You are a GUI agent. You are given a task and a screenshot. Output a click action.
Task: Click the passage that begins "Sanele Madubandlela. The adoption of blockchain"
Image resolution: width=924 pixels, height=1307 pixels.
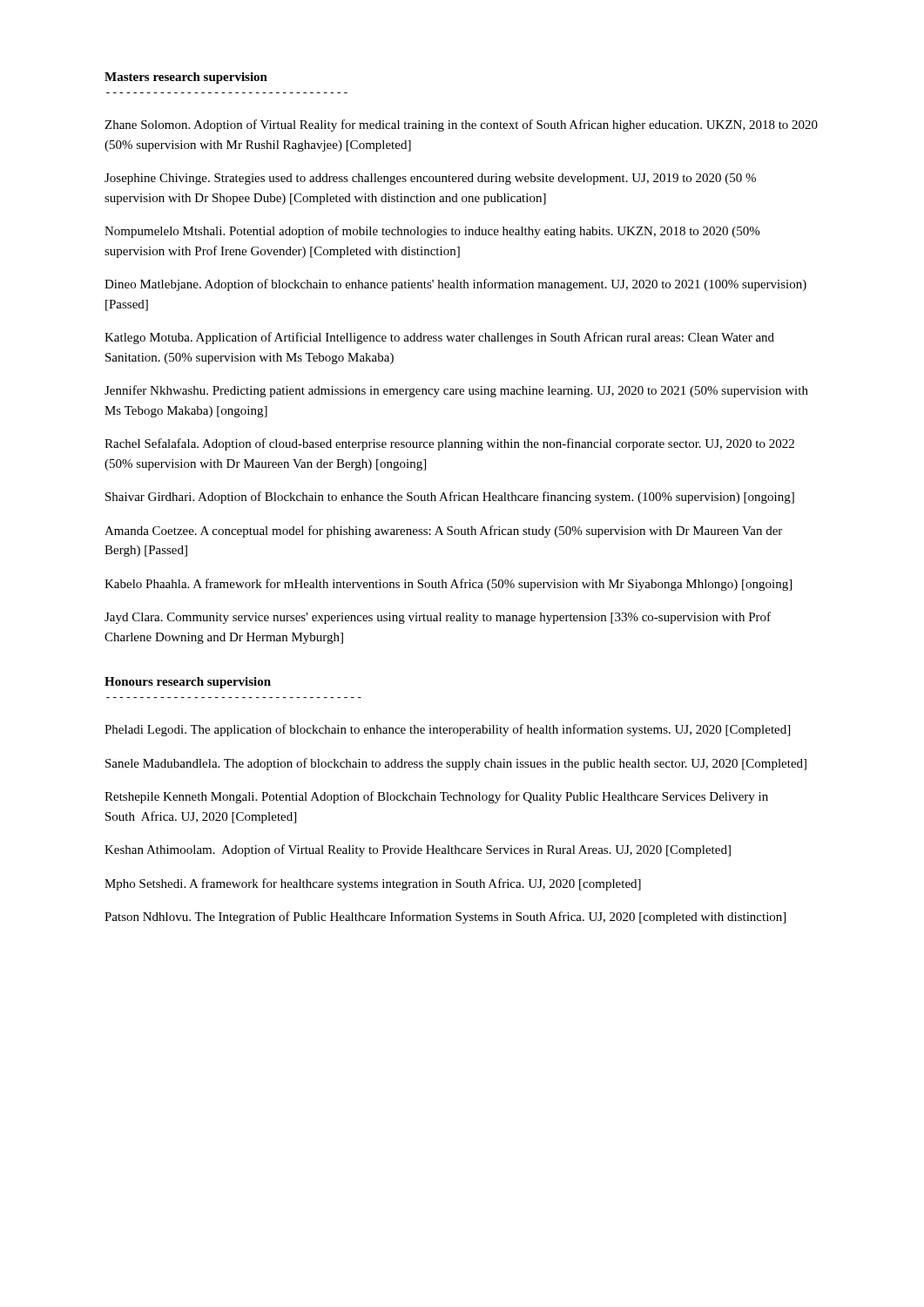[456, 763]
